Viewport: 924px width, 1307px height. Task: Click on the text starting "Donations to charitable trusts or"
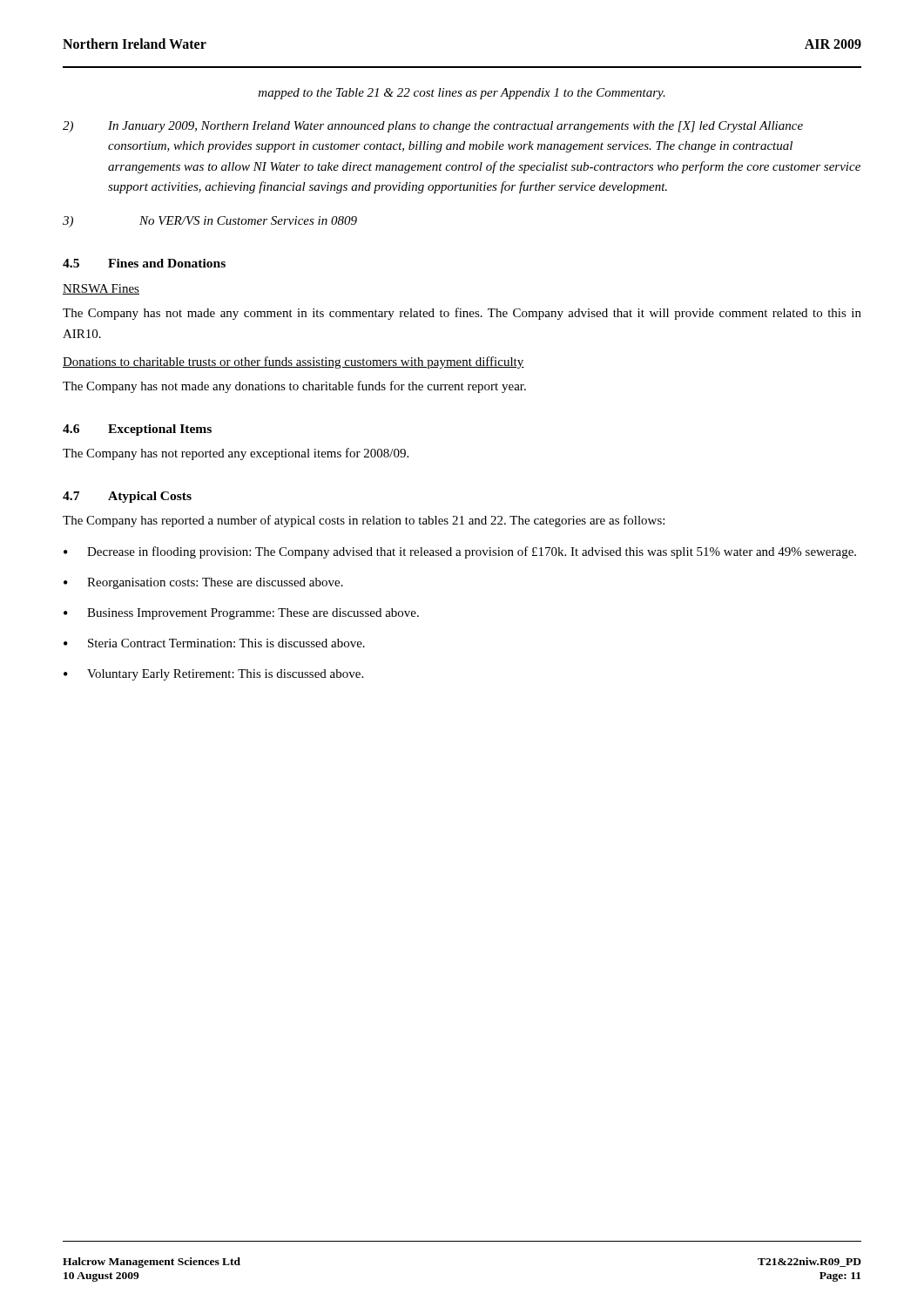click(x=293, y=361)
